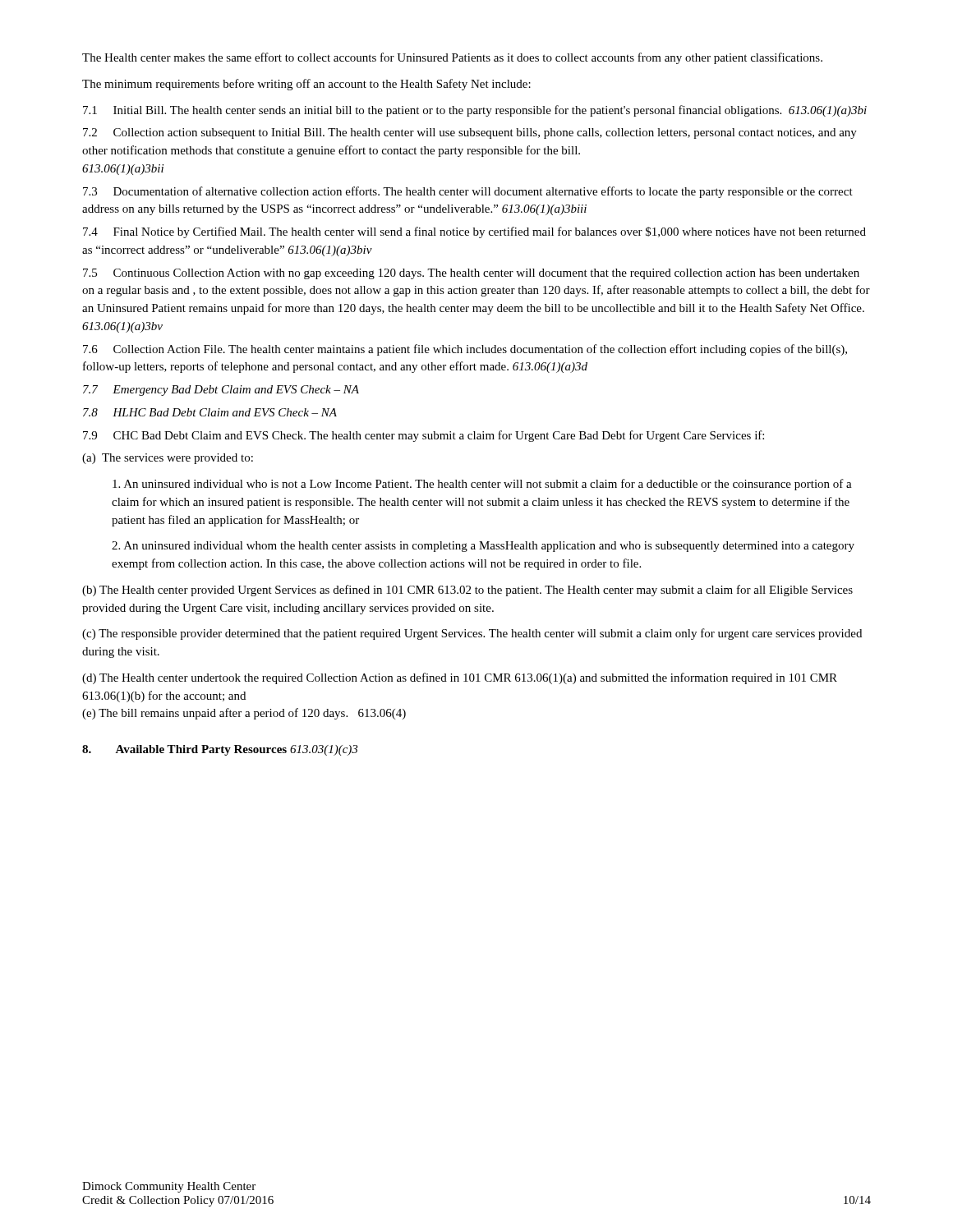Navigate to the element starting "An uninsured individual who is"
Screen dimensions: 1232x953
[x=482, y=502]
